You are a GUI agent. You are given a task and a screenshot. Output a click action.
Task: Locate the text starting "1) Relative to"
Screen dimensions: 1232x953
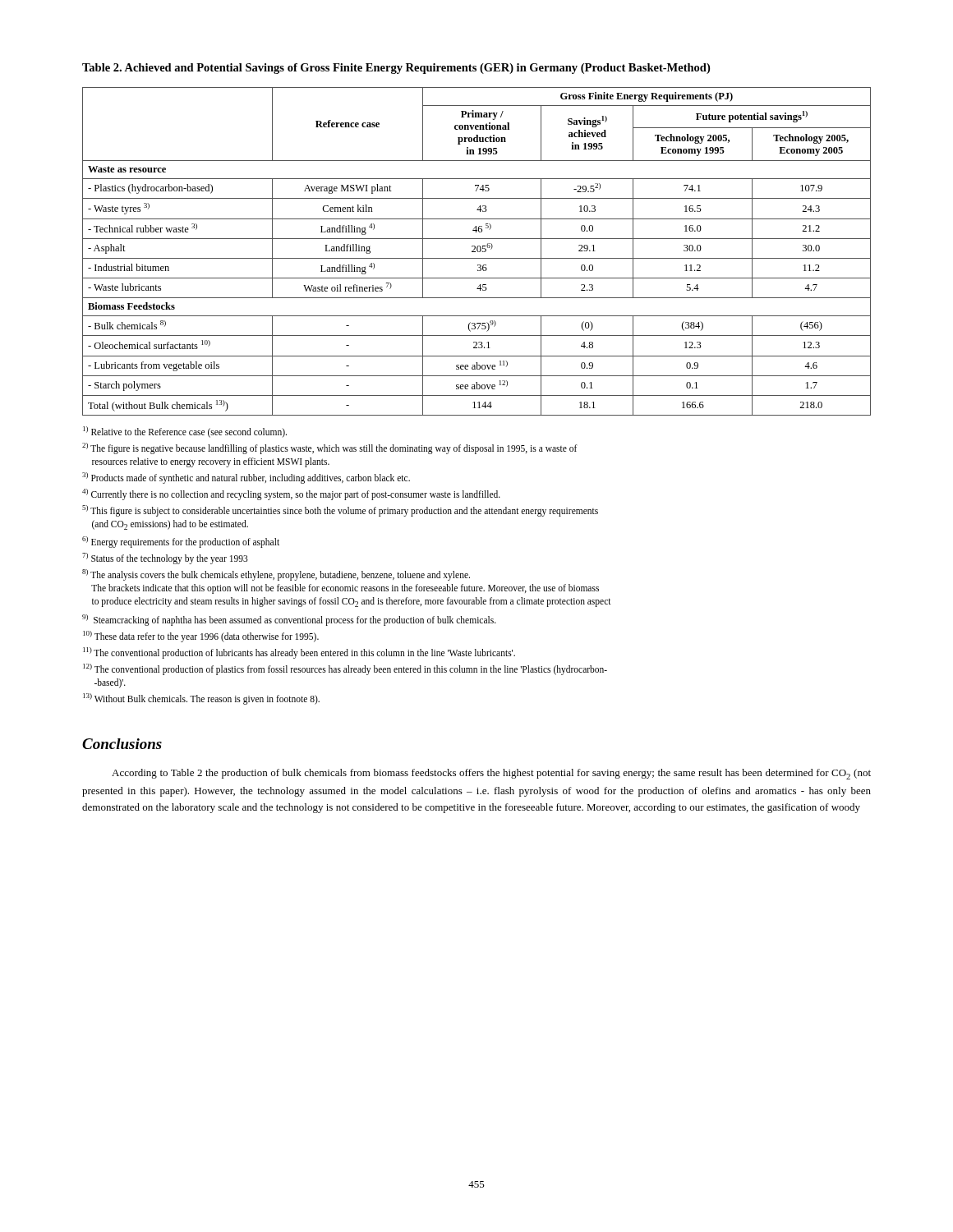click(185, 431)
